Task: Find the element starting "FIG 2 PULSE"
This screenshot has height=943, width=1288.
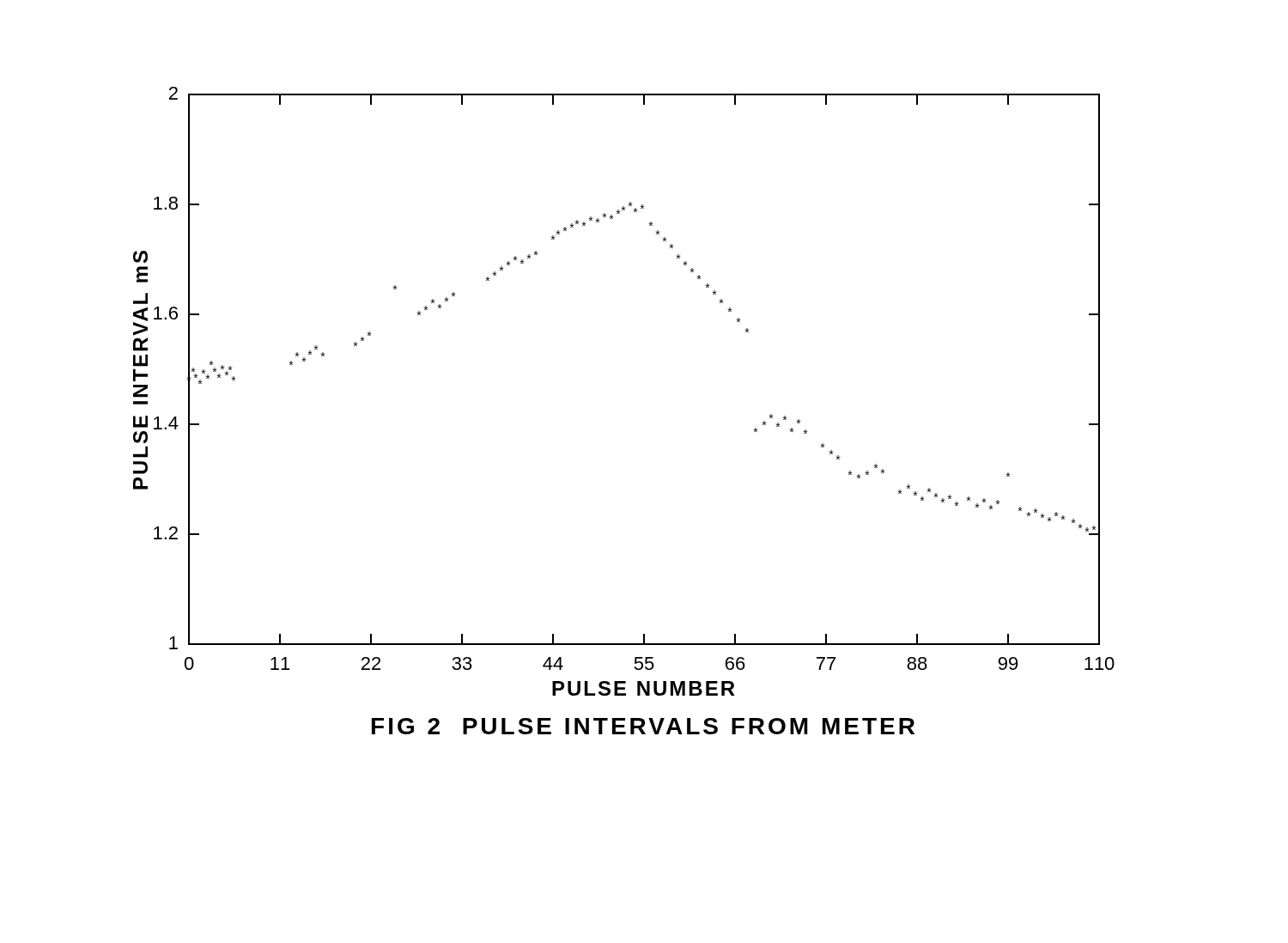Action: [x=644, y=726]
